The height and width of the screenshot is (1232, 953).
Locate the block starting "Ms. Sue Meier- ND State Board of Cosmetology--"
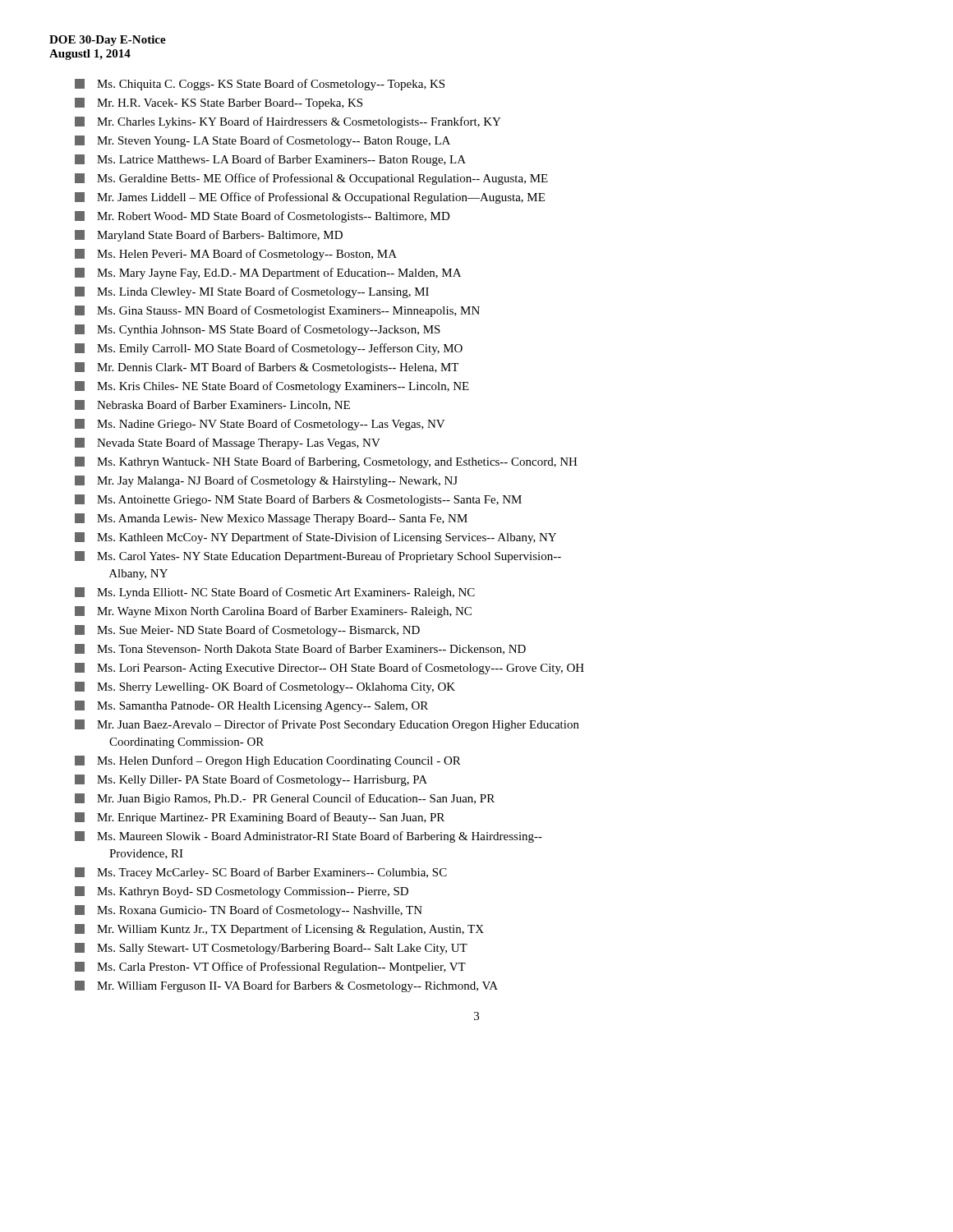pyautogui.click(x=247, y=630)
